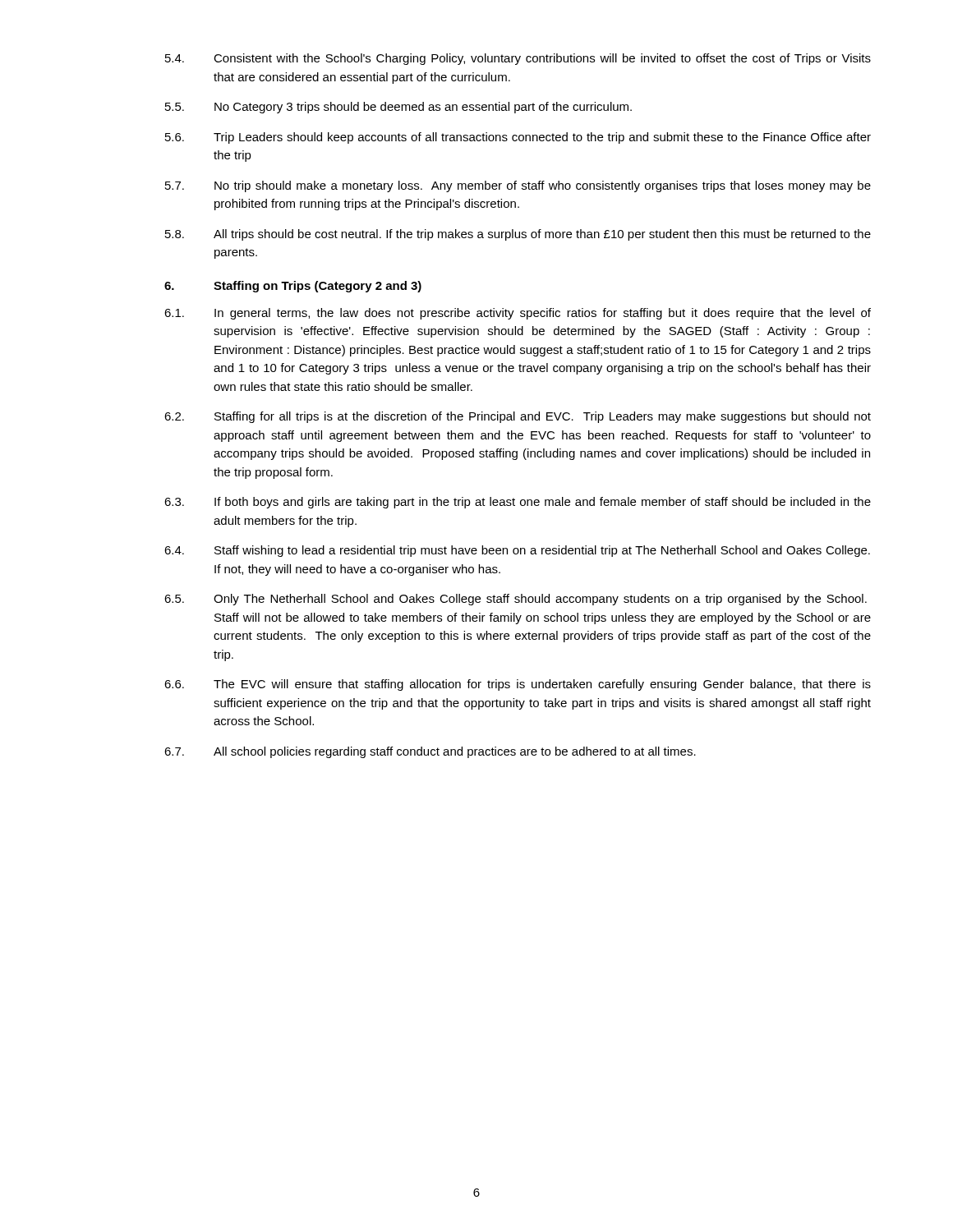The image size is (953, 1232).
Task: Click the passage that begins "6.3. If both"
Action: (x=518, y=511)
